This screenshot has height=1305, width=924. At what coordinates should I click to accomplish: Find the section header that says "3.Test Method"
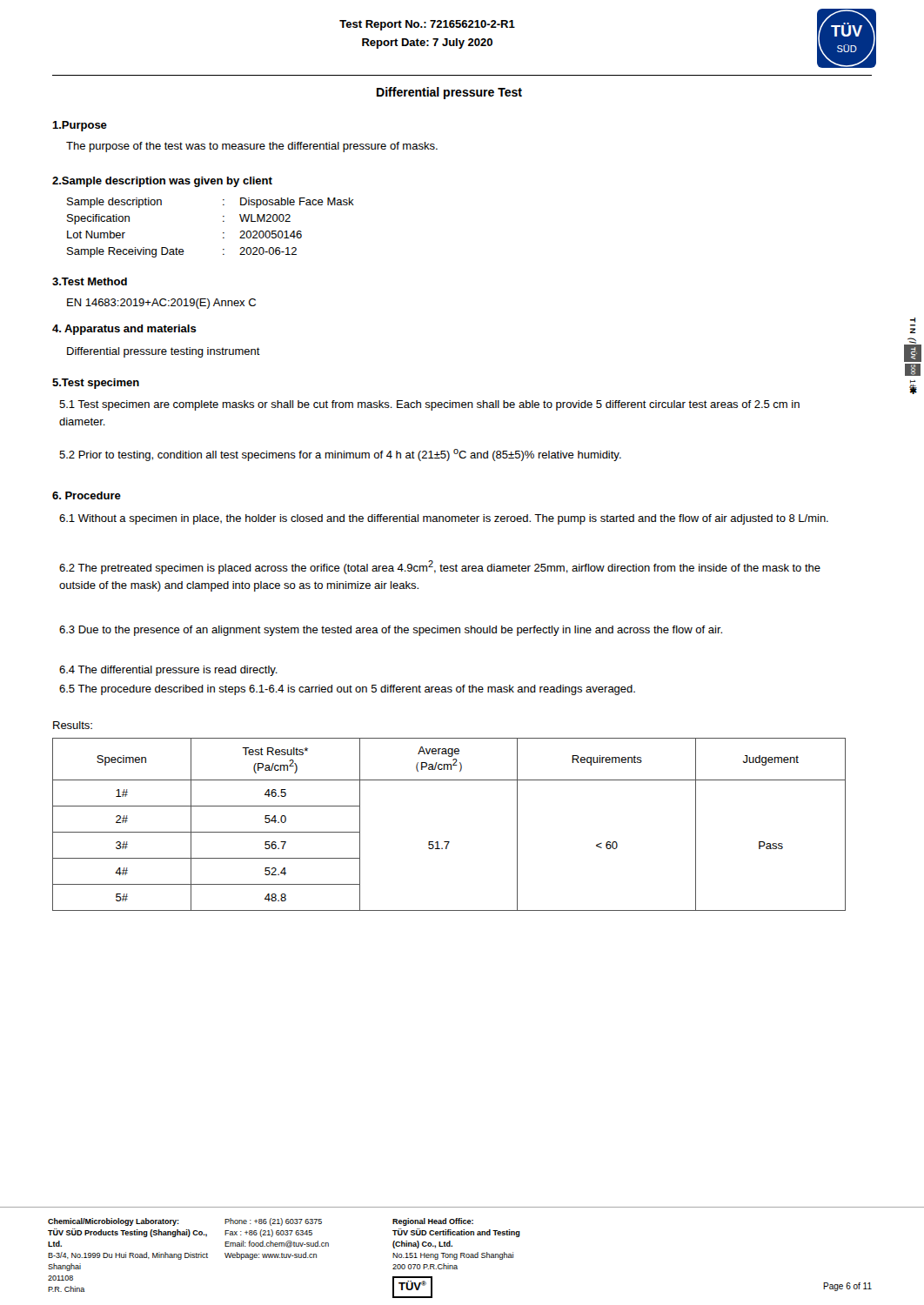pos(90,281)
